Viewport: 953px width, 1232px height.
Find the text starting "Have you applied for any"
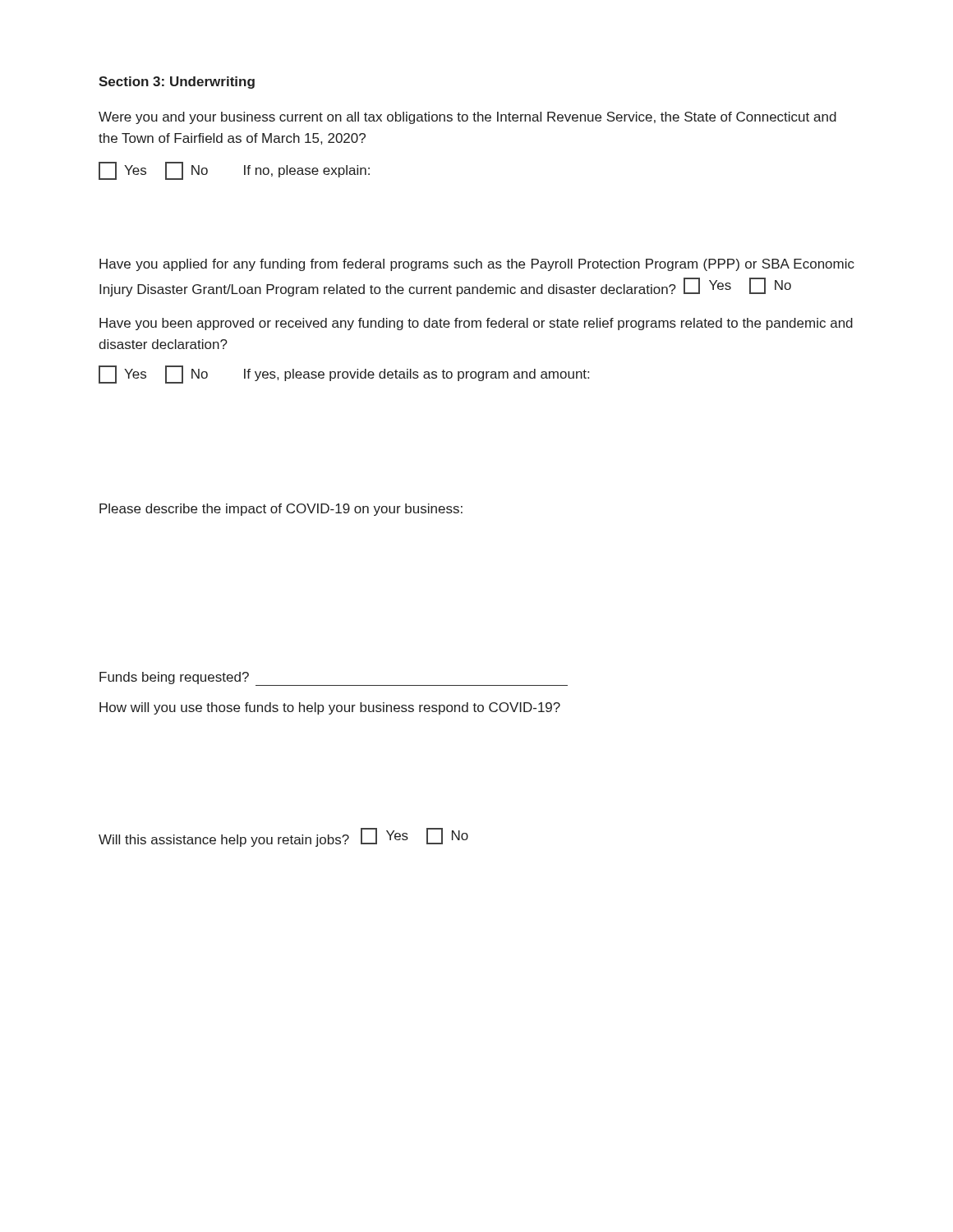click(x=476, y=277)
